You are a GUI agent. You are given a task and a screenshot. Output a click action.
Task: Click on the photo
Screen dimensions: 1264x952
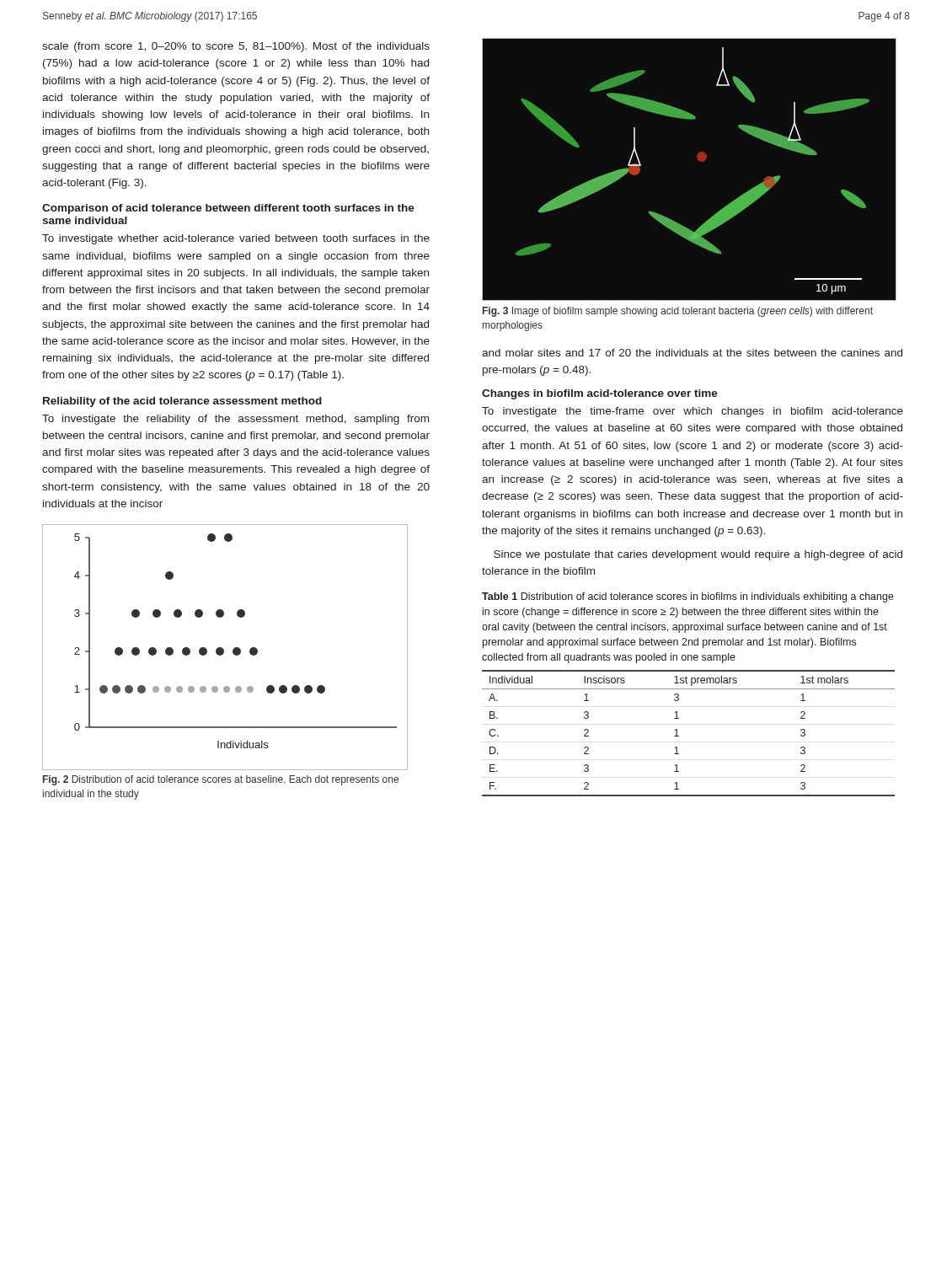click(x=689, y=169)
